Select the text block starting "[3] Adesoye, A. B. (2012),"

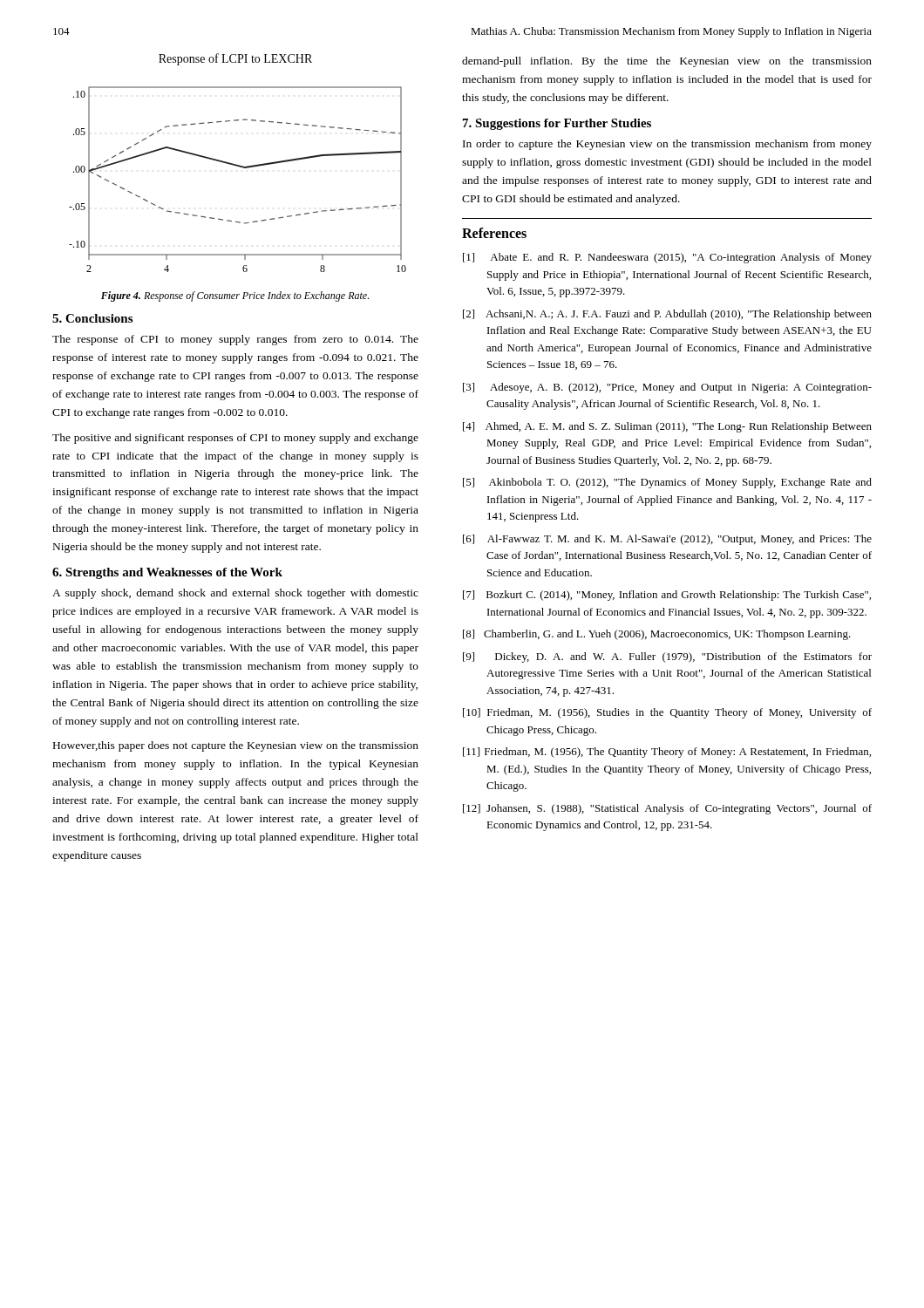pyautogui.click(x=667, y=395)
